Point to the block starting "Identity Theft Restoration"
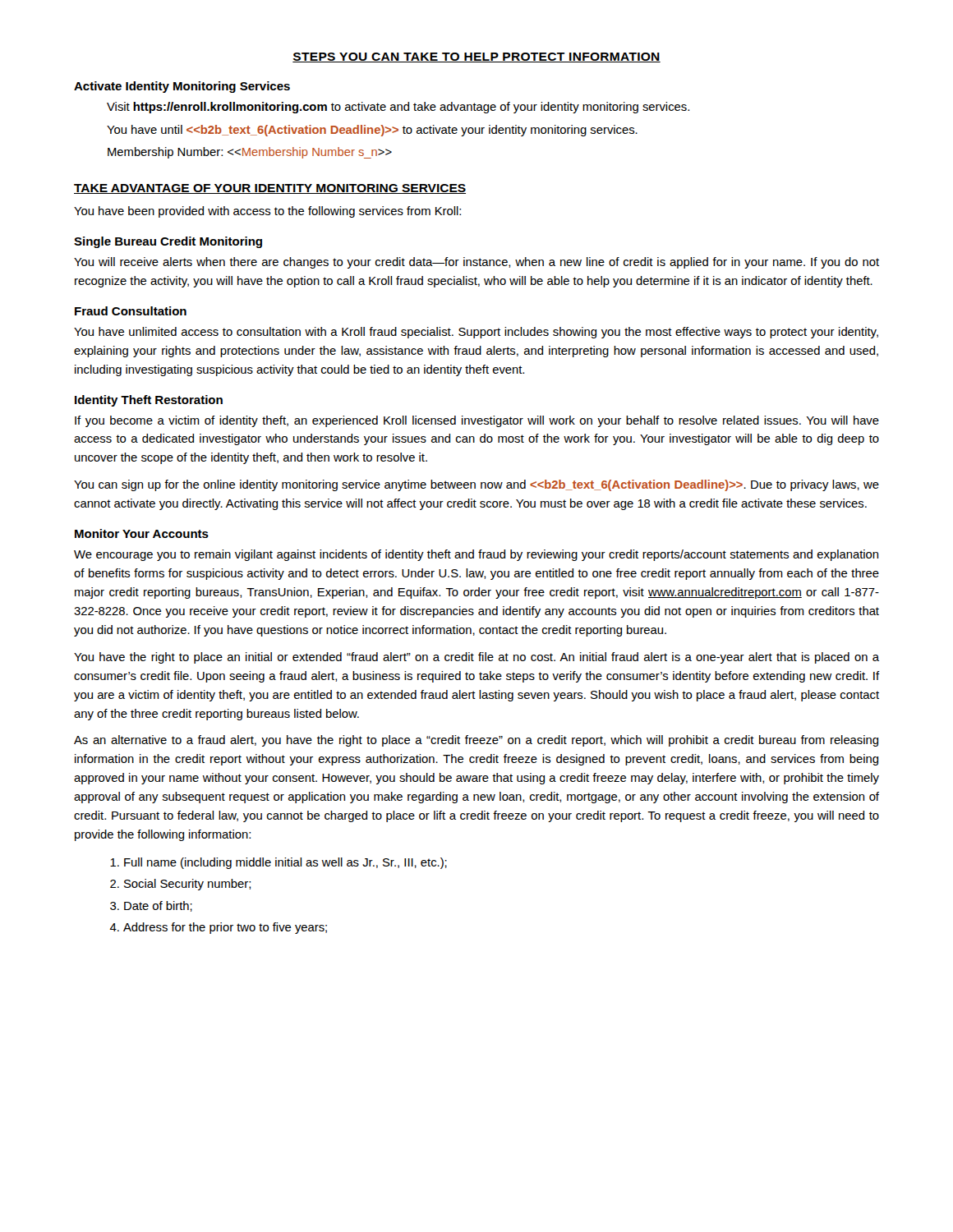The width and height of the screenshot is (953, 1232). point(149,399)
